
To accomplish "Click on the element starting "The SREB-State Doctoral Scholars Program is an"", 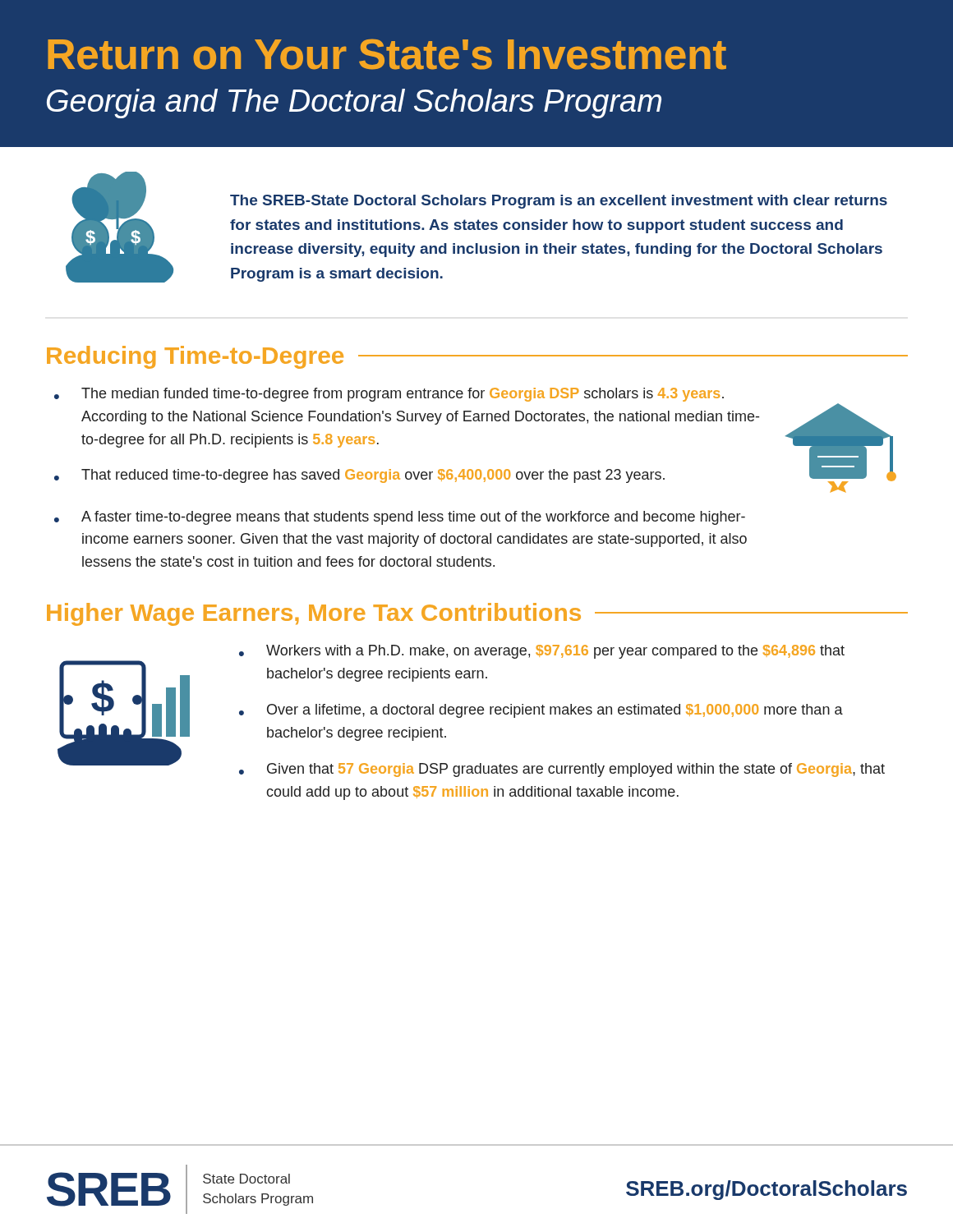I will click(x=559, y=237).
